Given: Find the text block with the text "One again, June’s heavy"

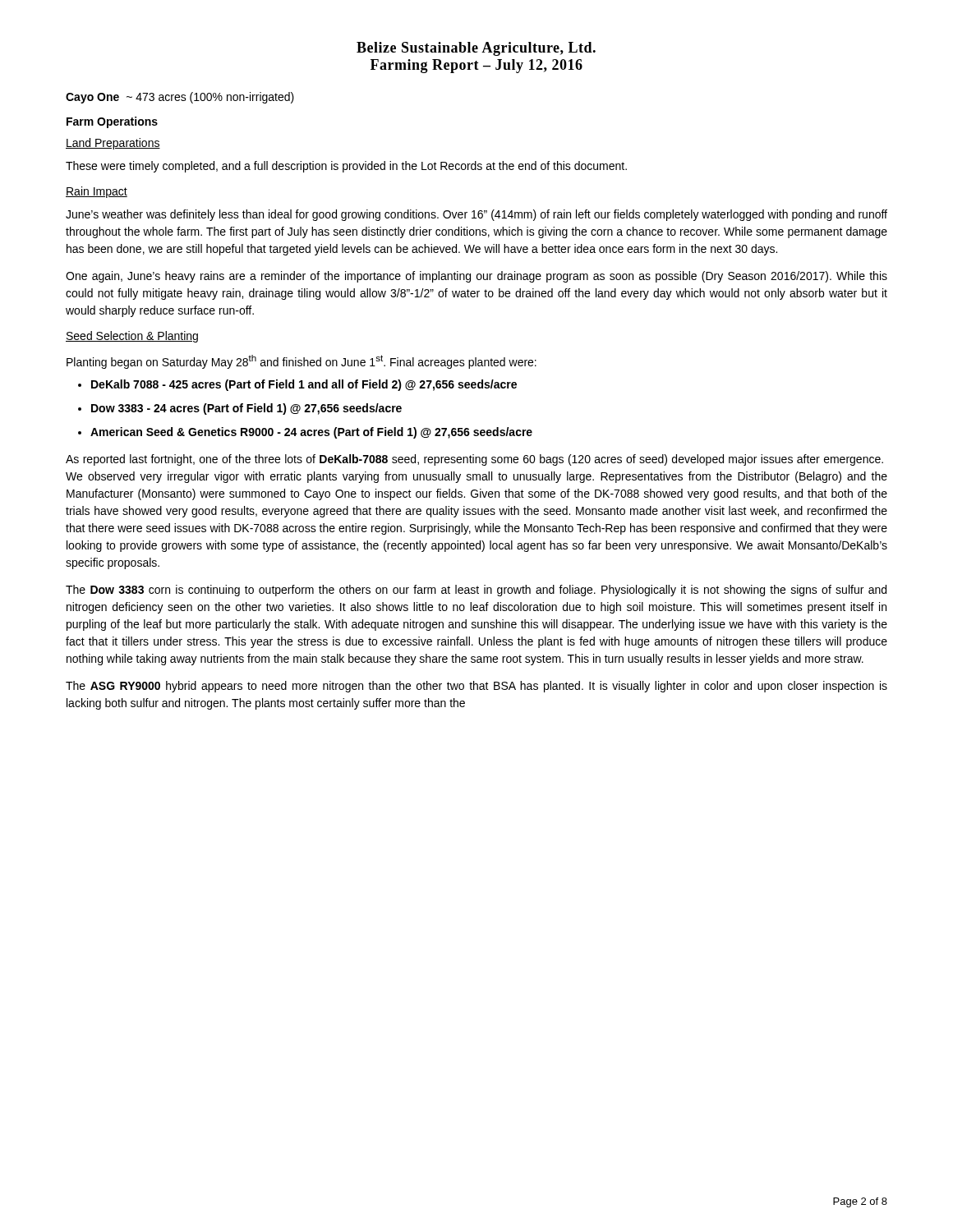Looking at the screenshot, I should (476, 293).
